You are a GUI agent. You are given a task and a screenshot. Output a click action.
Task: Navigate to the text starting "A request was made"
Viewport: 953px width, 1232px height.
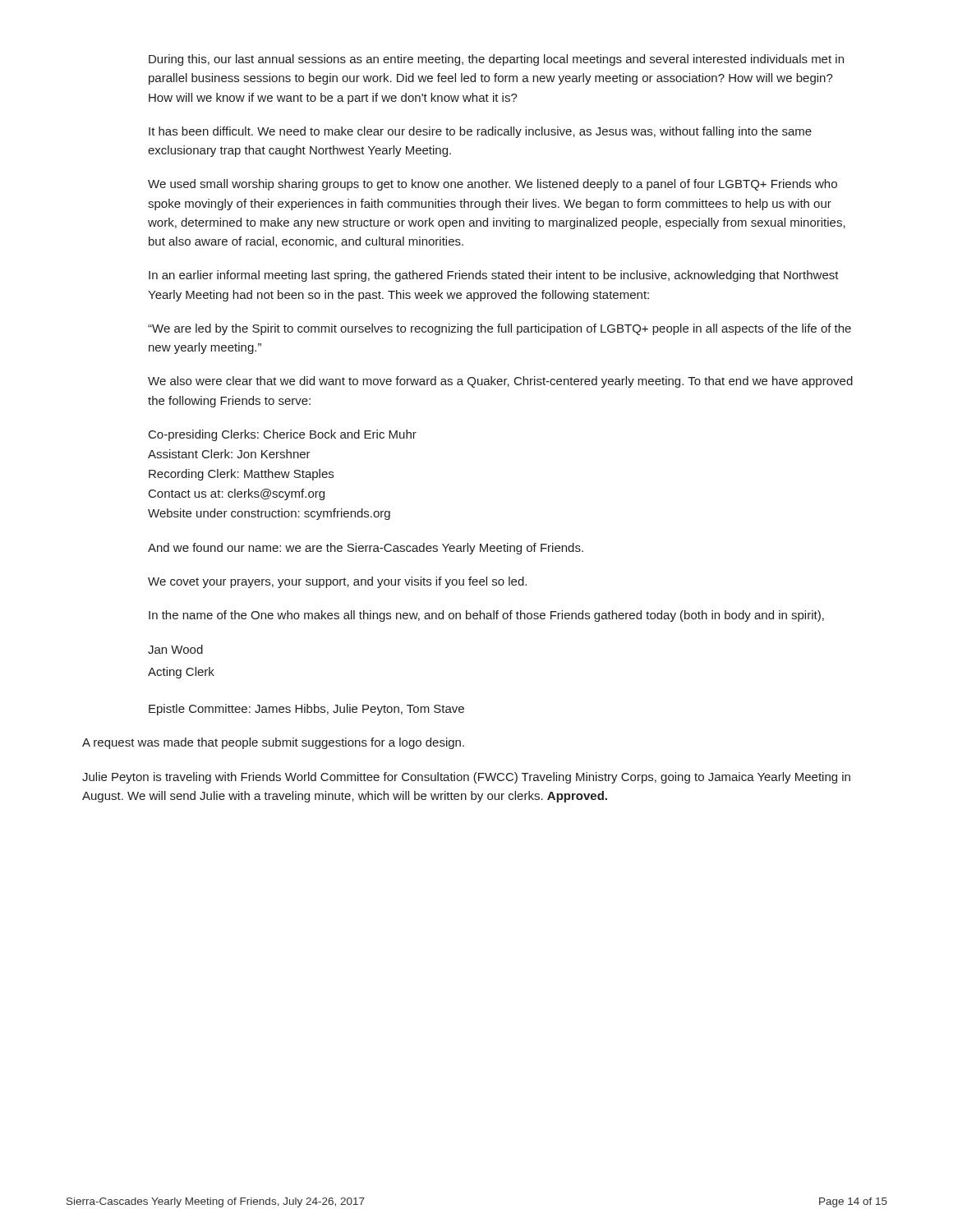coord(274,742)
